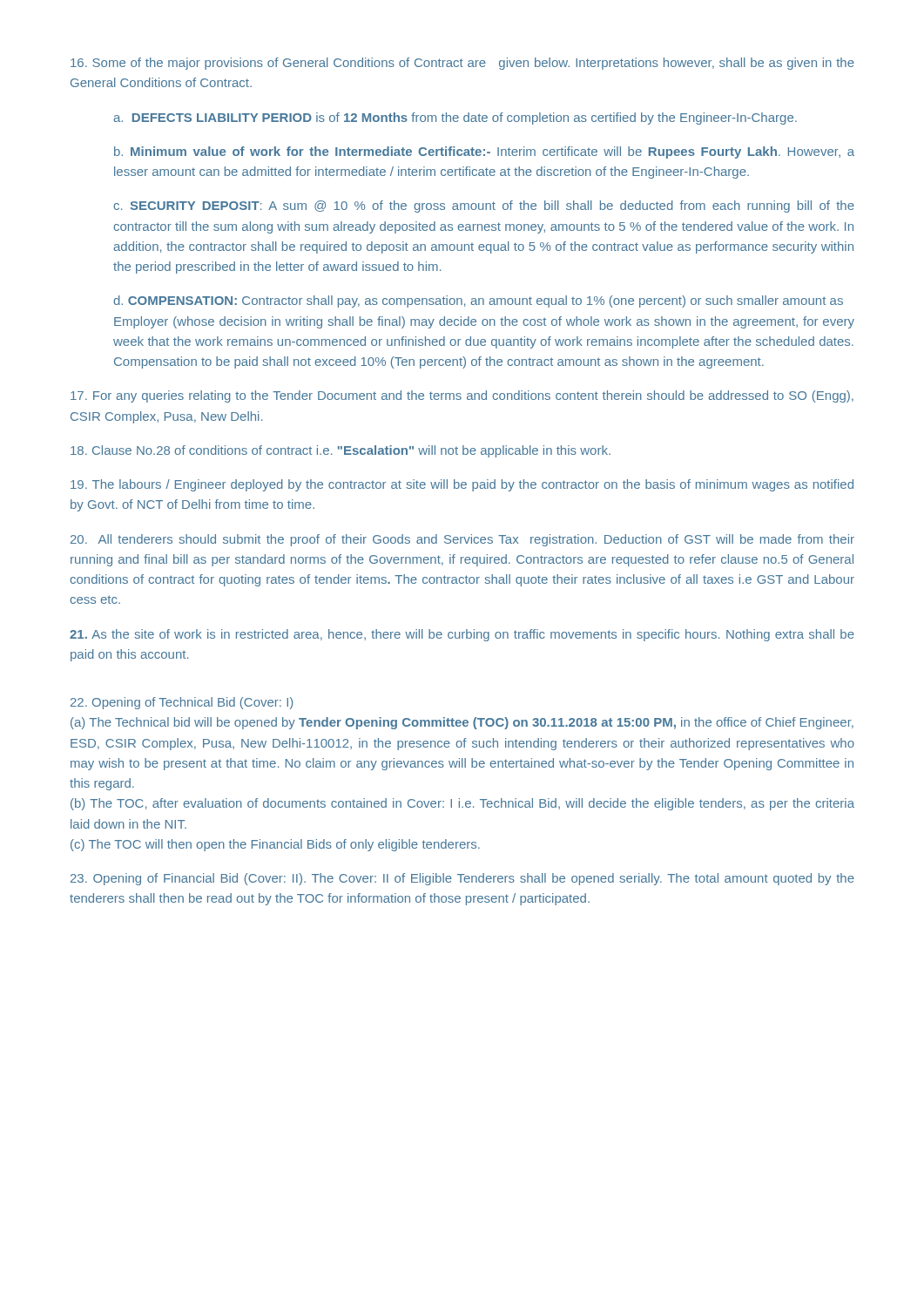The image size is (924, 1307).
Task: Select the text block starting "Opening of Technical Bid (Cover: I)"
Action: click(462, 773)
